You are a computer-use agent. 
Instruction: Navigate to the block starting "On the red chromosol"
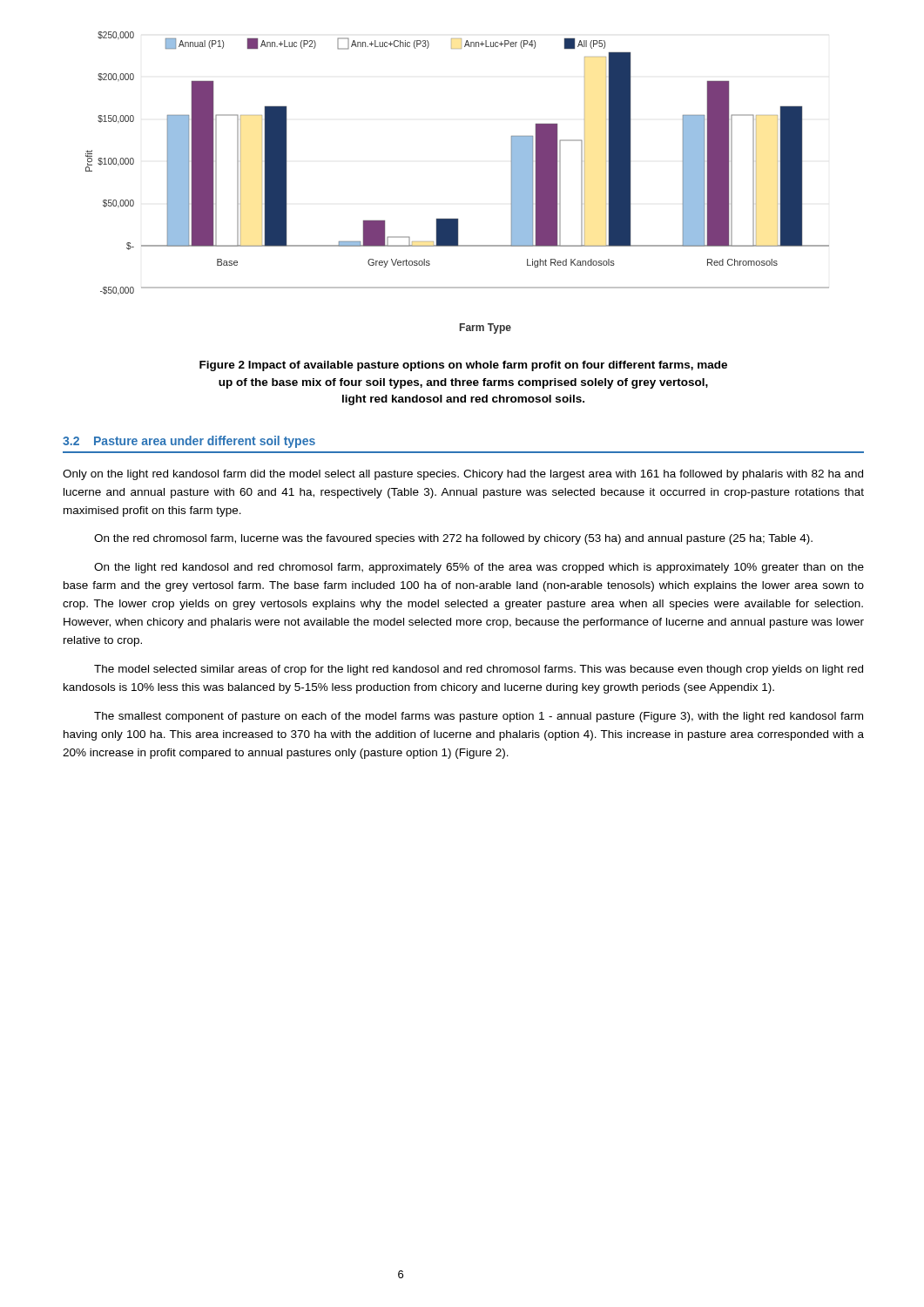tap(454, 538)
